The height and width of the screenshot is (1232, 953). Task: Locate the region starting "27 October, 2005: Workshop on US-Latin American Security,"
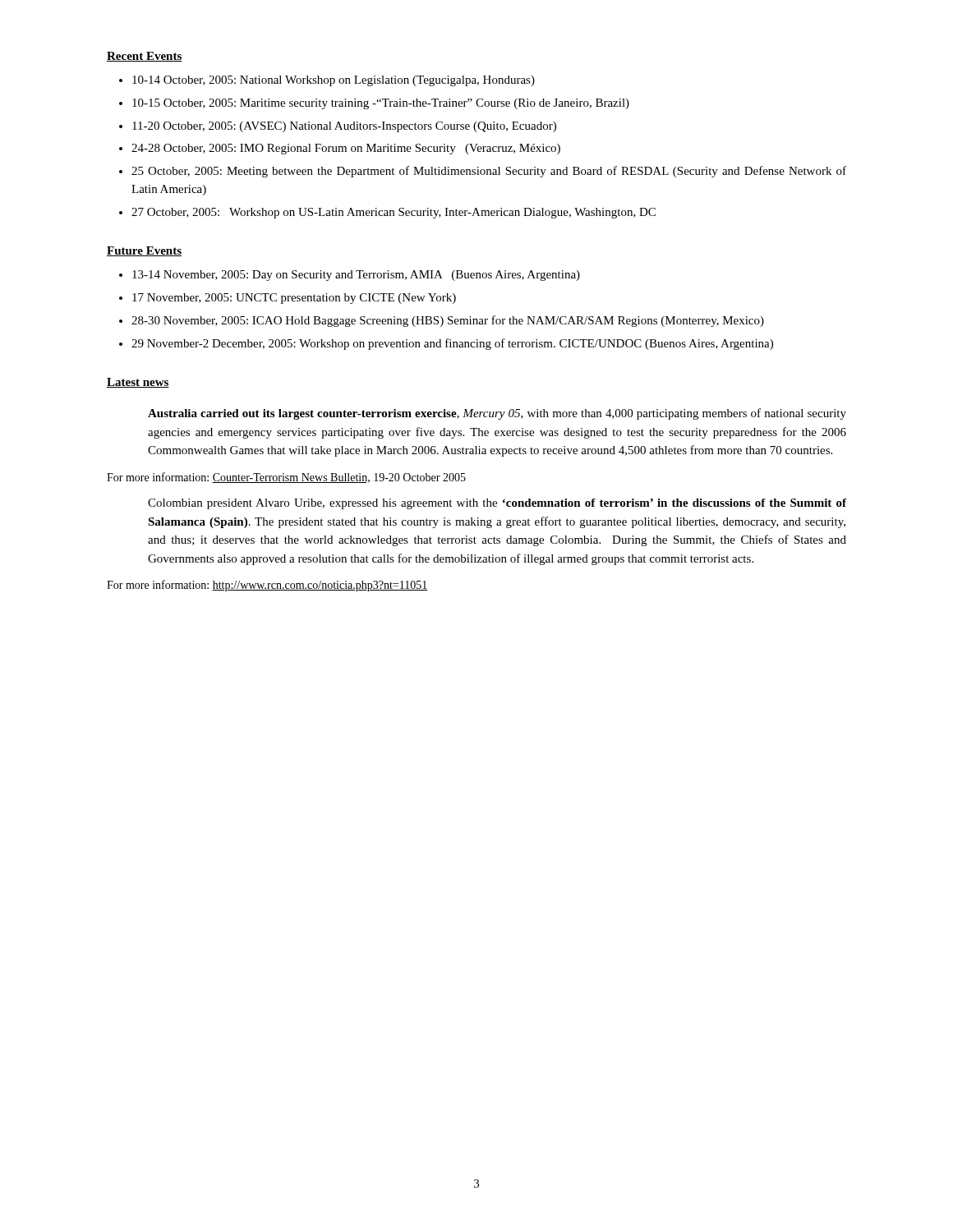[x=394, y=211]
